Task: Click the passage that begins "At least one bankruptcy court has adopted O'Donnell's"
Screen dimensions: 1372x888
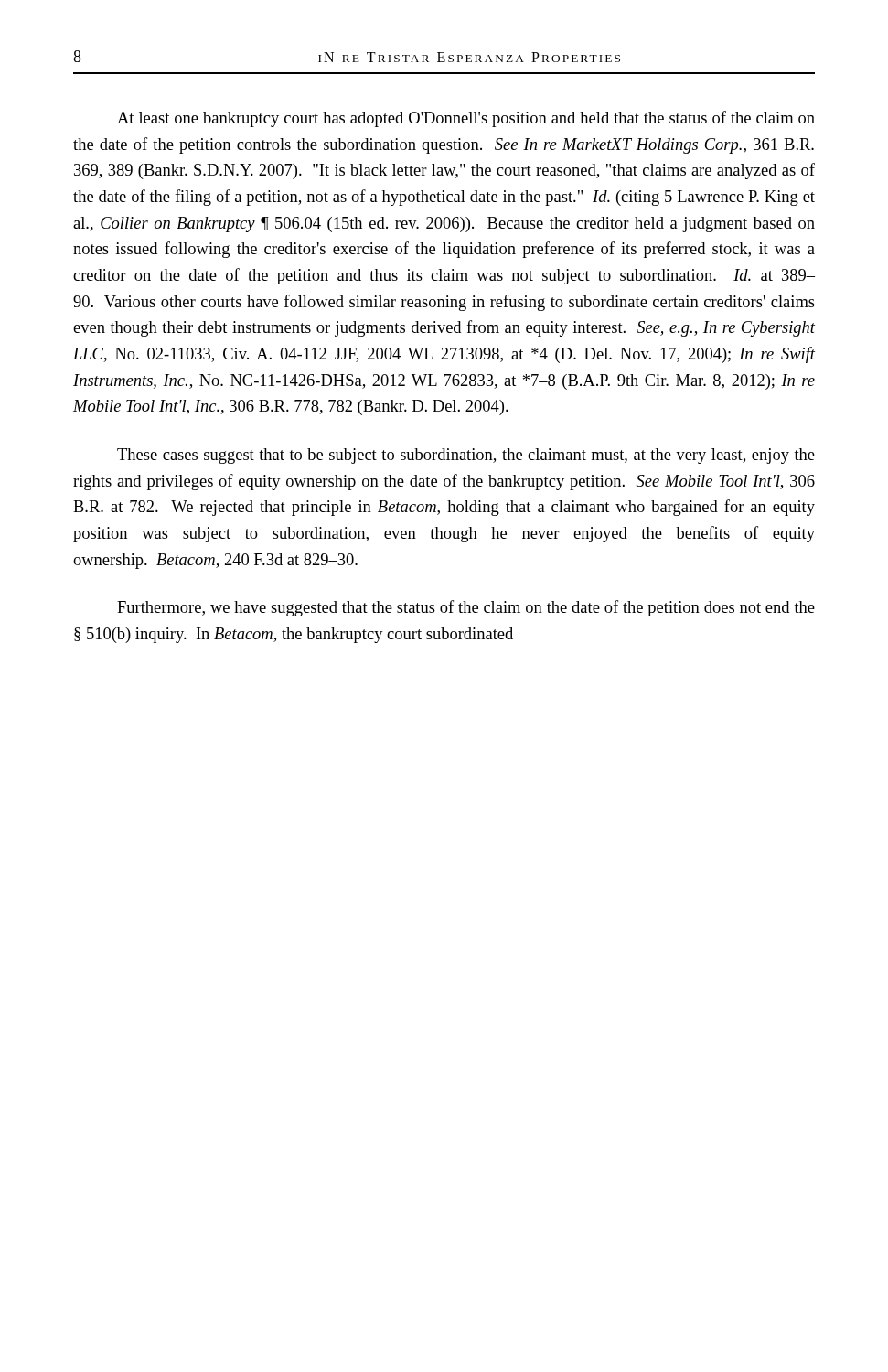Action: point(444,262)
